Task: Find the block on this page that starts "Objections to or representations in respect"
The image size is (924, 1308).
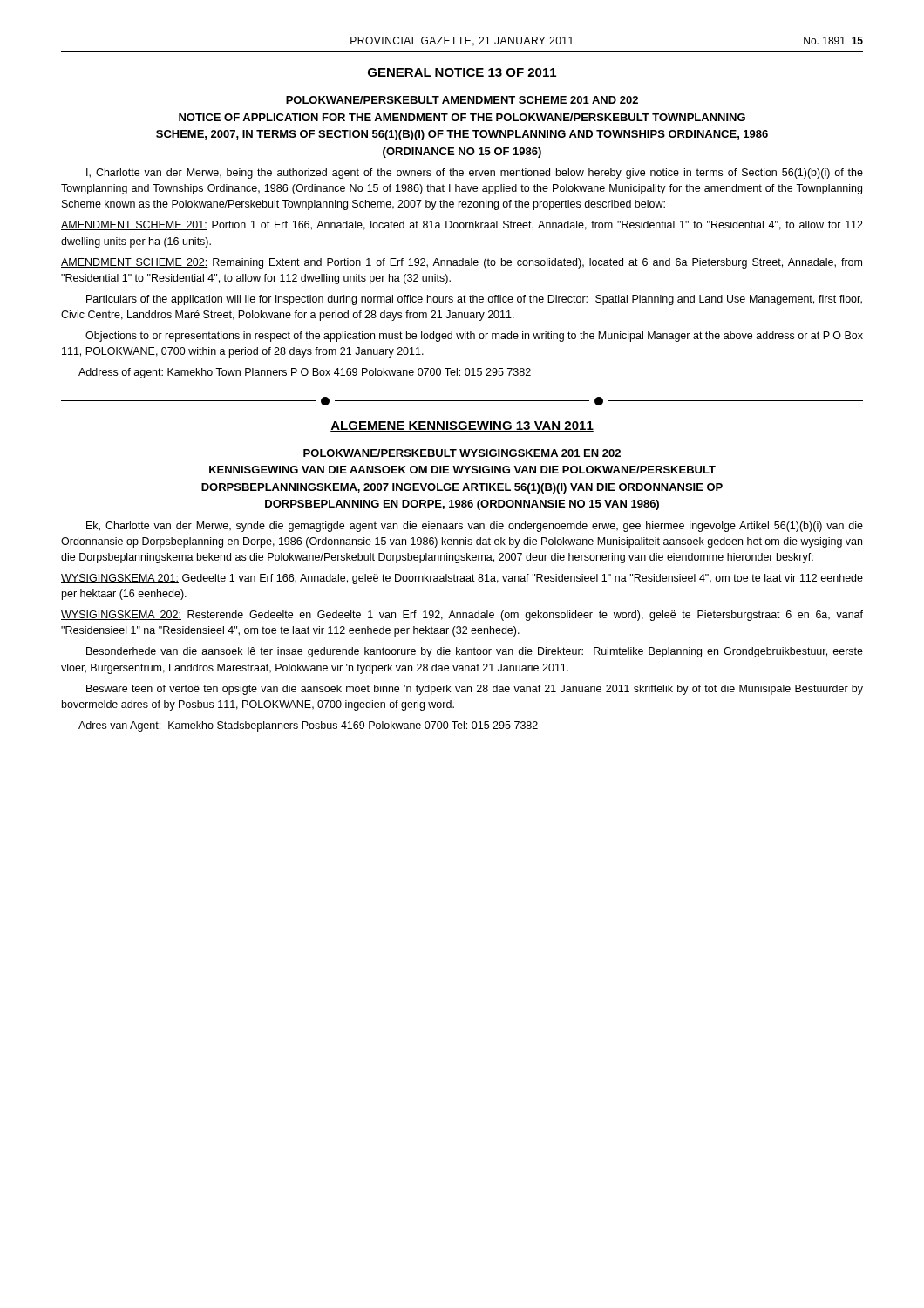Action: pyautogui.click(x=462, y=344)
